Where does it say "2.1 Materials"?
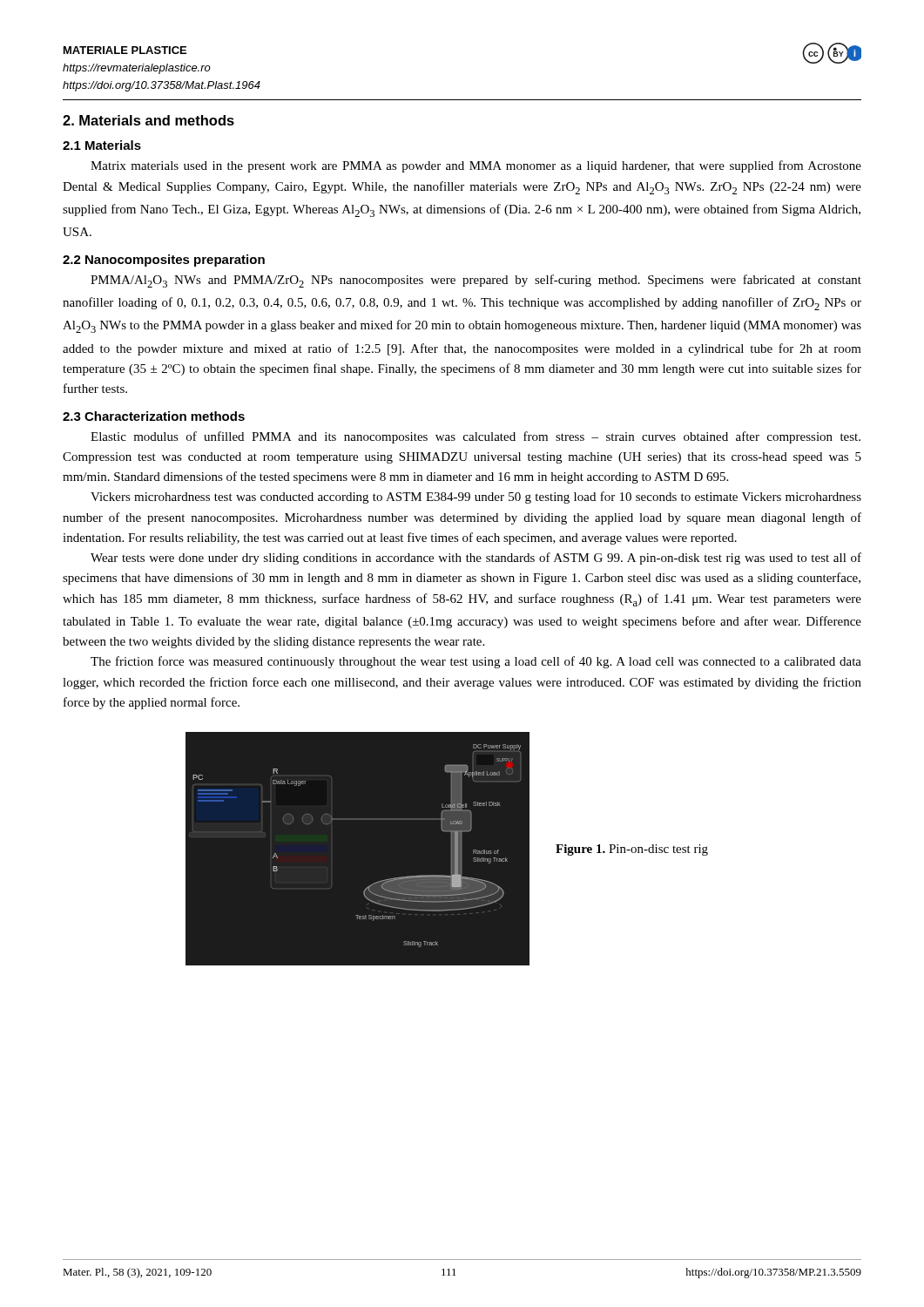This screenshot has height=1307, width=924. pyautogui.click(x=102, y=145)
